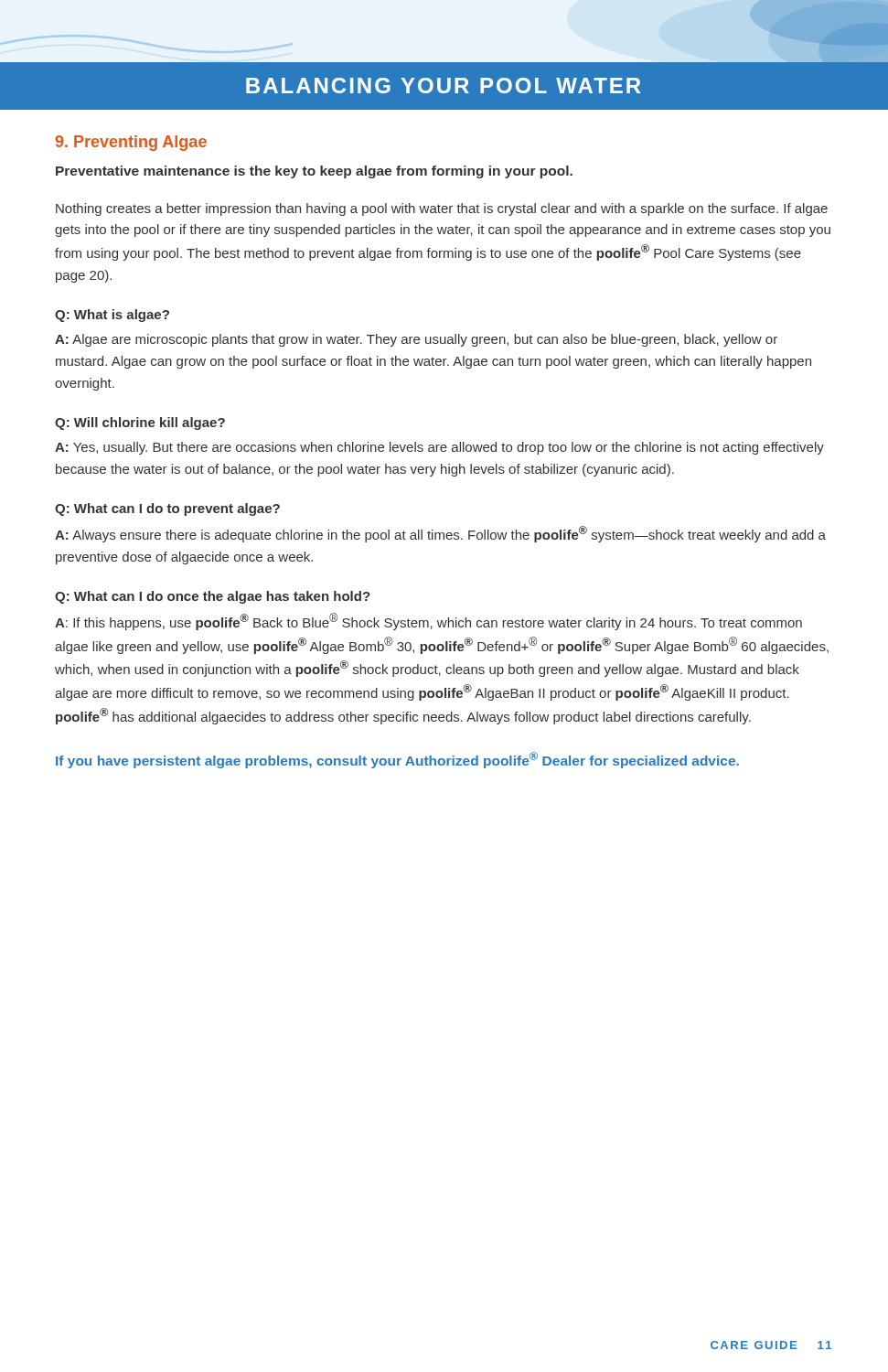Find the block on this page that starts "Q: Will chlorine kill algae? A:"
The width and height of the screenshot is (888, 1372).
pos(444,444)
